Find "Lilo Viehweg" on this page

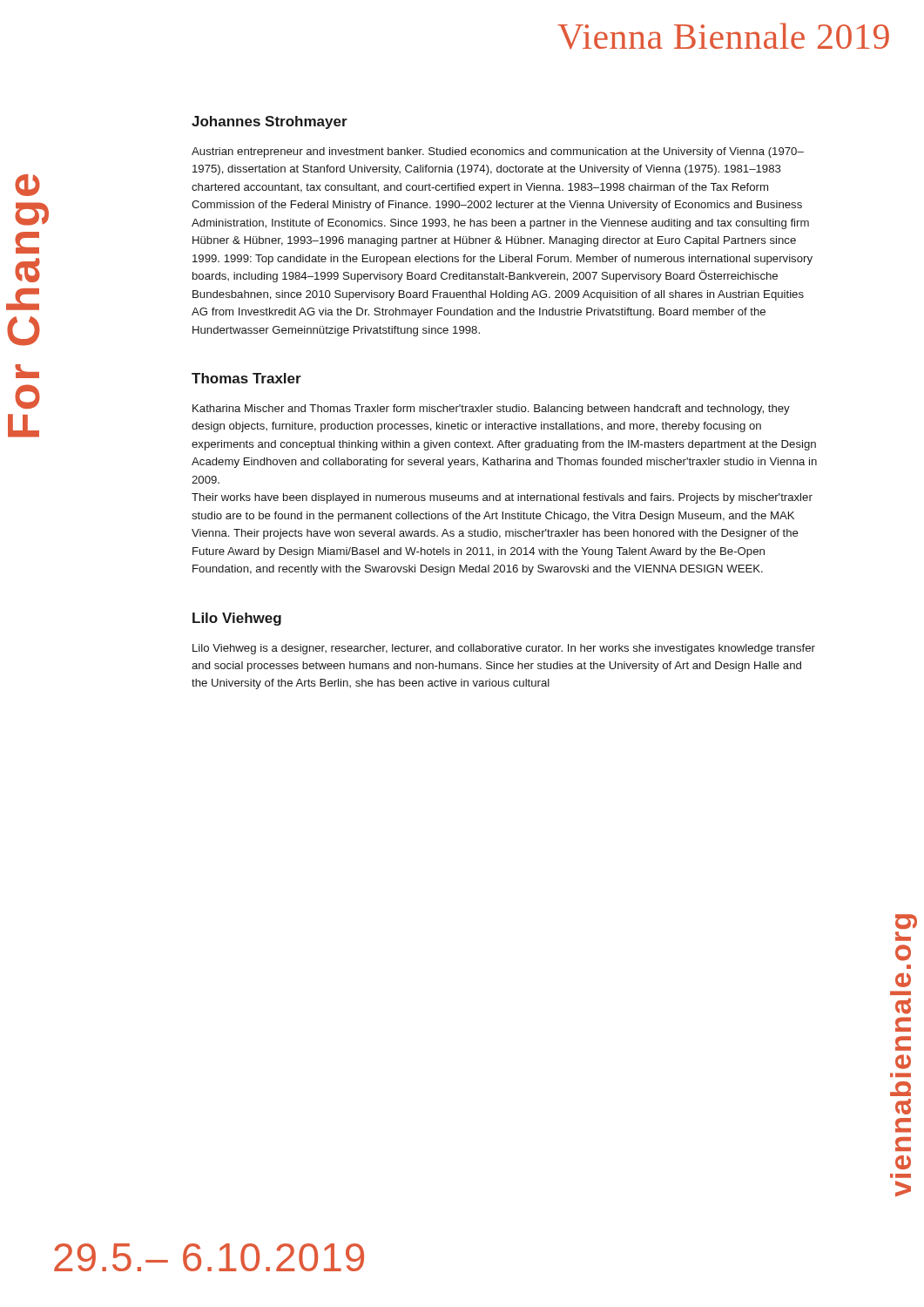coord(237,618)
